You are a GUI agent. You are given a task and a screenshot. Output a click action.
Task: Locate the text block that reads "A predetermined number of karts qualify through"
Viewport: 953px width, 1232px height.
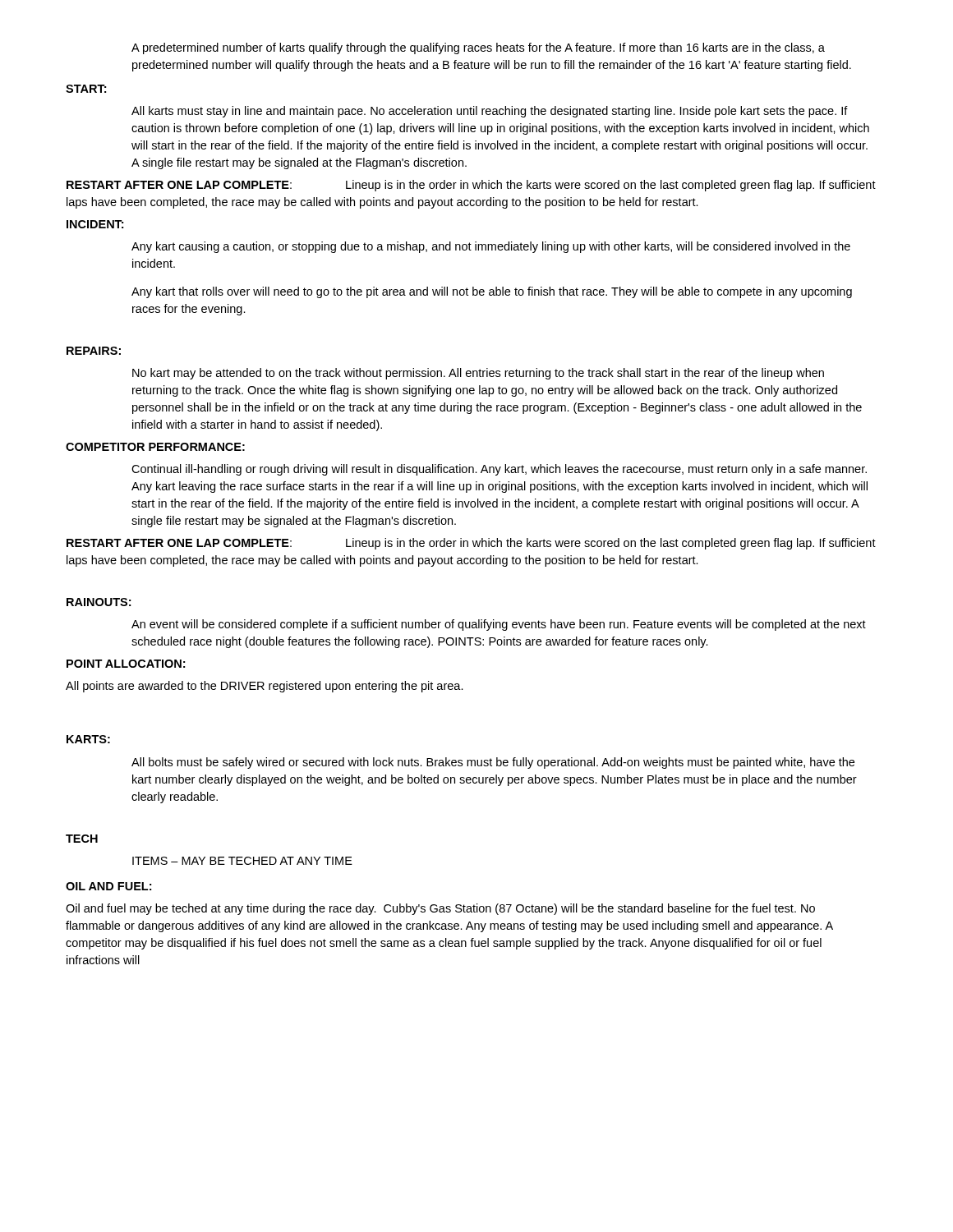point(492,56)
